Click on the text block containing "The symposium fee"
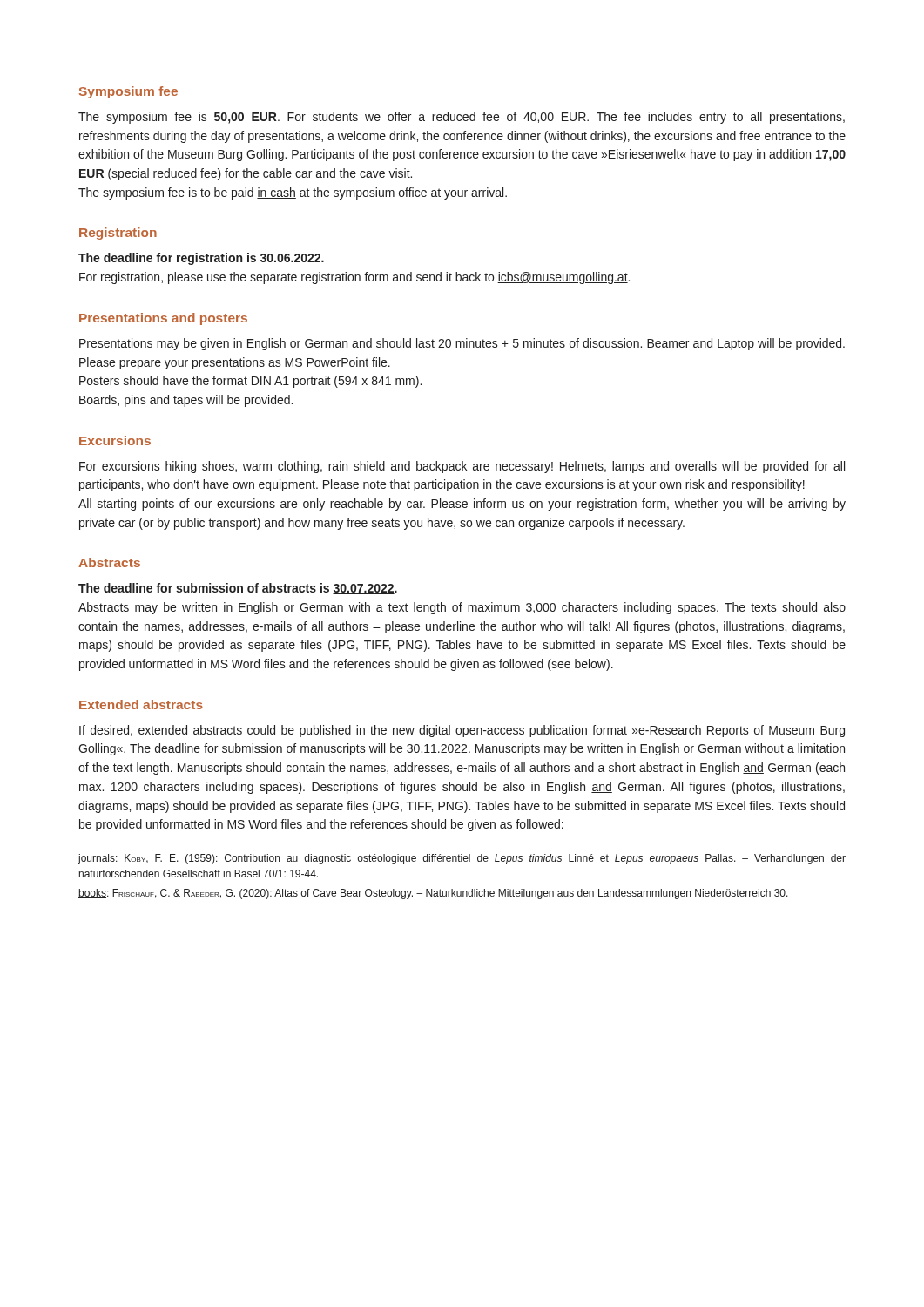Image resolution: width=924 pixels, height=1307 pixels. pos(462,155)
